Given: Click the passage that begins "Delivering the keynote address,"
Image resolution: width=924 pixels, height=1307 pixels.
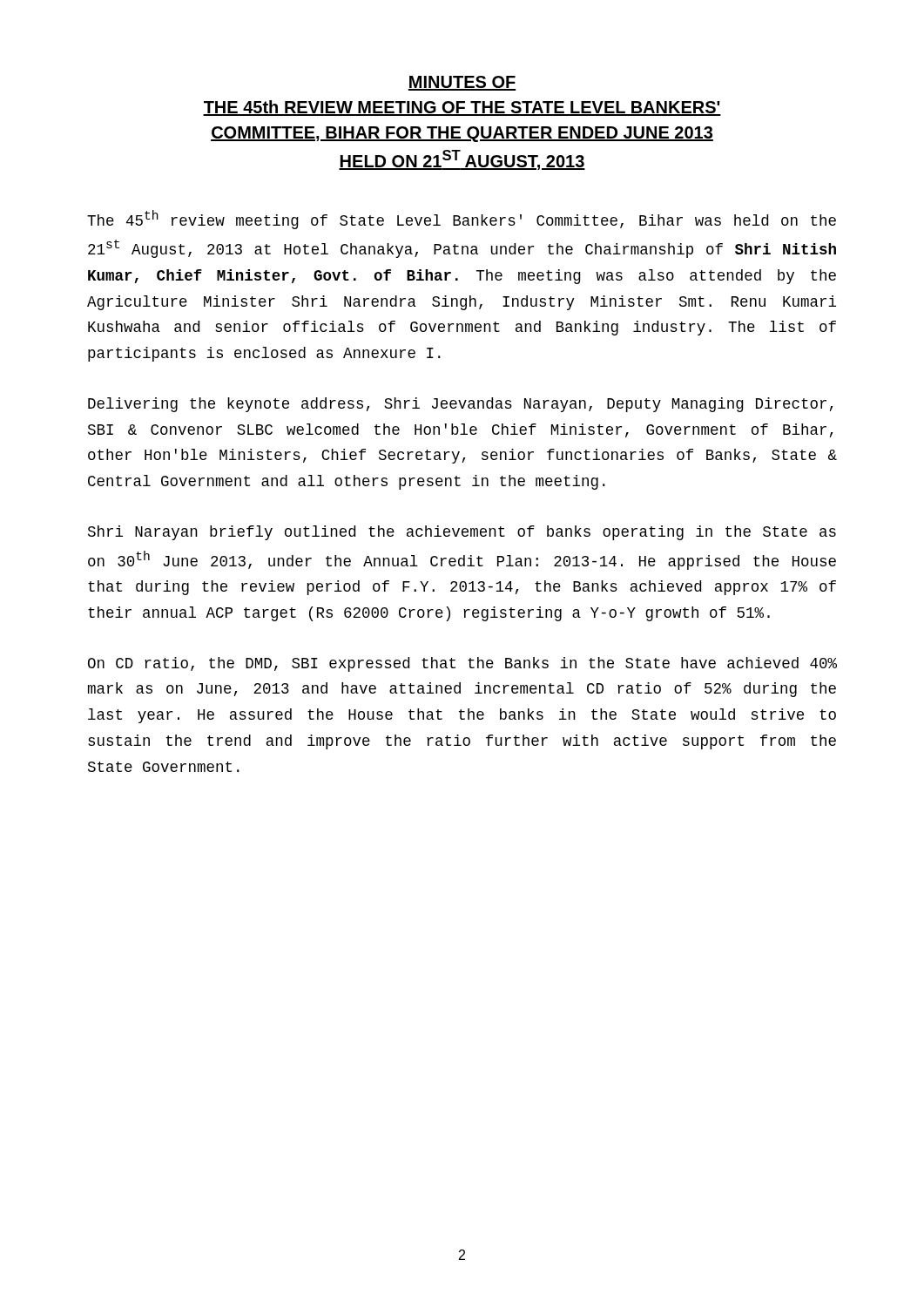Looking at the screenshot, I should tap(462, 443).
